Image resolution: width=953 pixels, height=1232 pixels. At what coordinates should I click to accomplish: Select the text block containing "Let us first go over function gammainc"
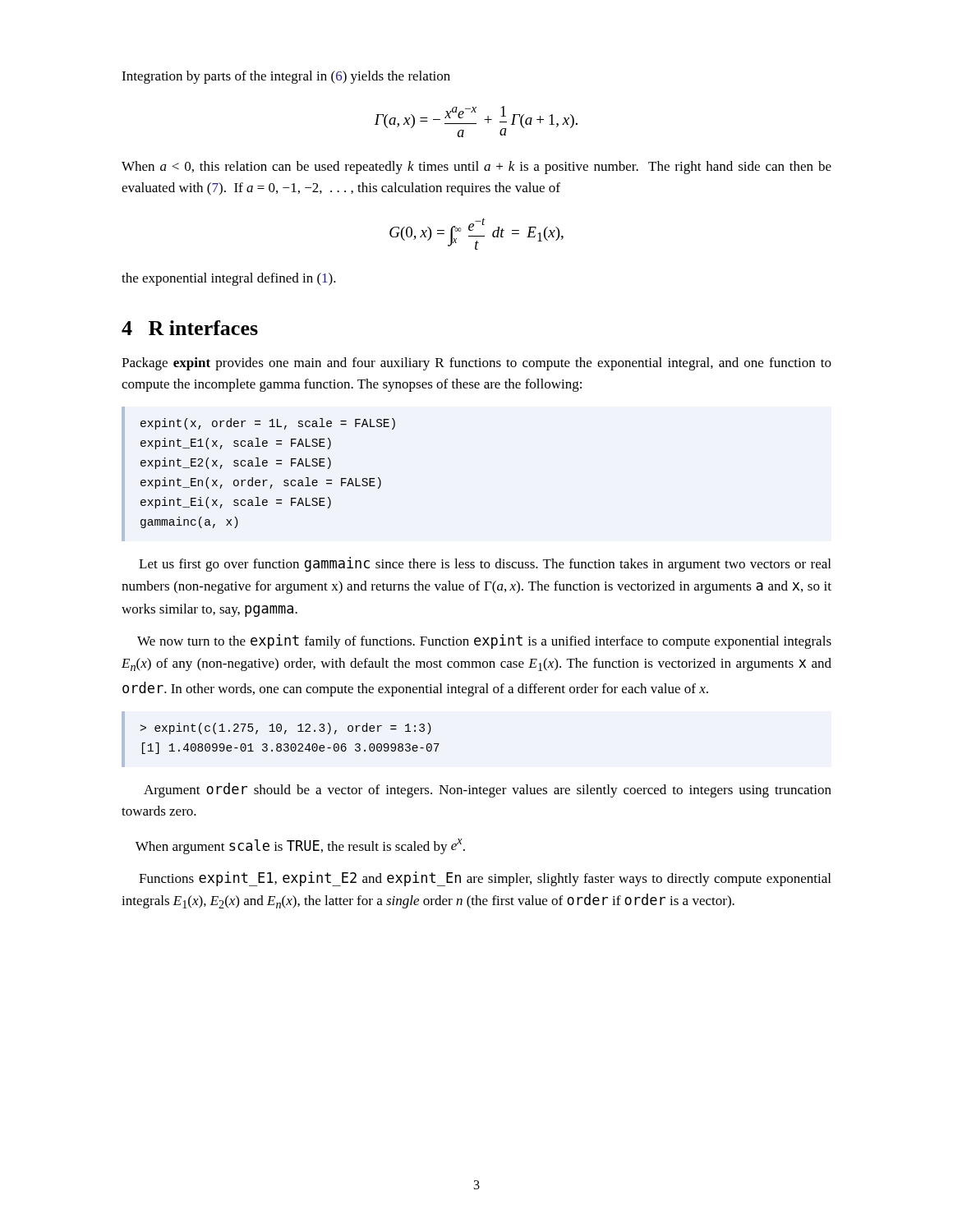tap(476, 586)
